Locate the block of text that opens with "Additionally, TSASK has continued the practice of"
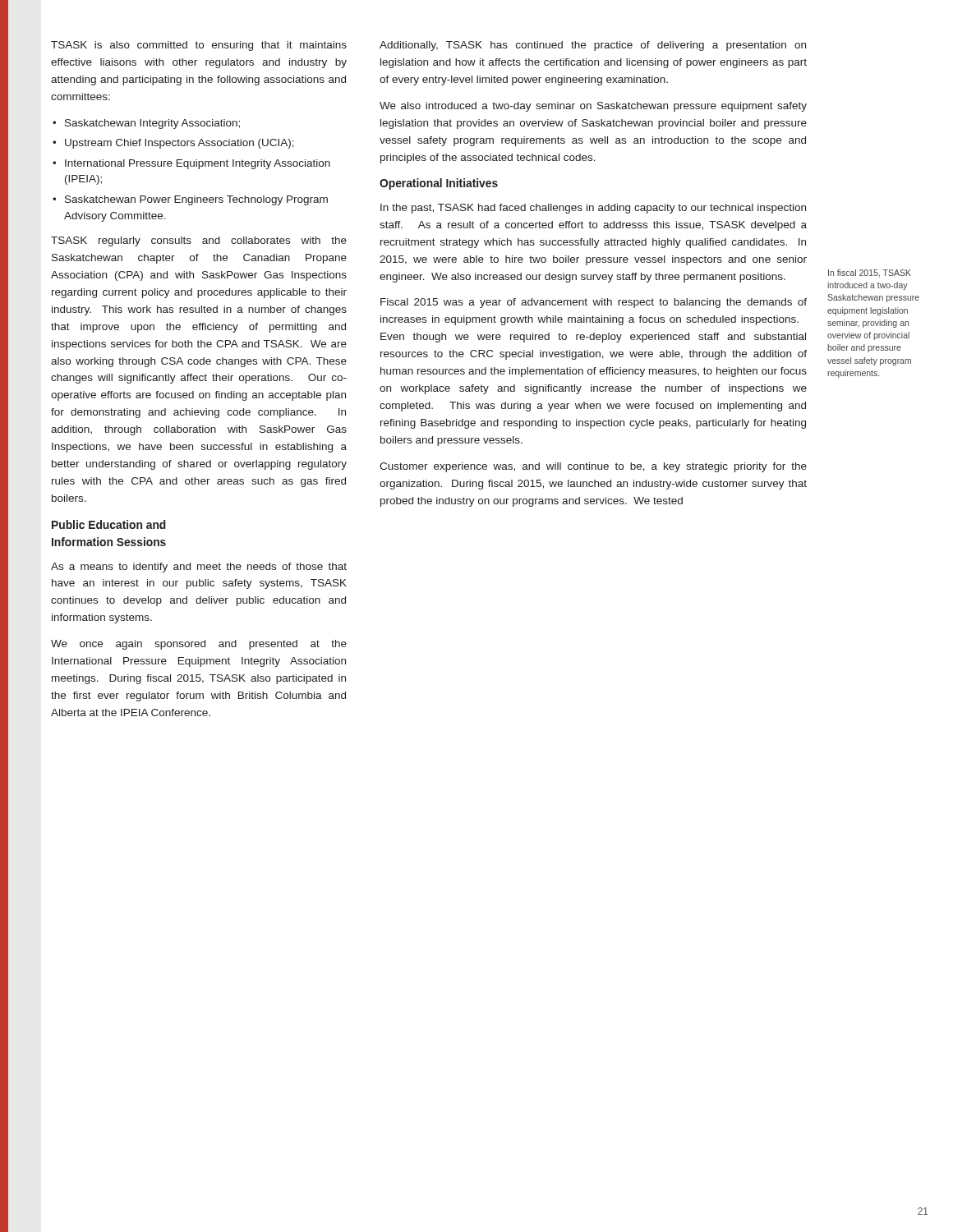This screenshot has height=1232, width=953. coord(593,63)
